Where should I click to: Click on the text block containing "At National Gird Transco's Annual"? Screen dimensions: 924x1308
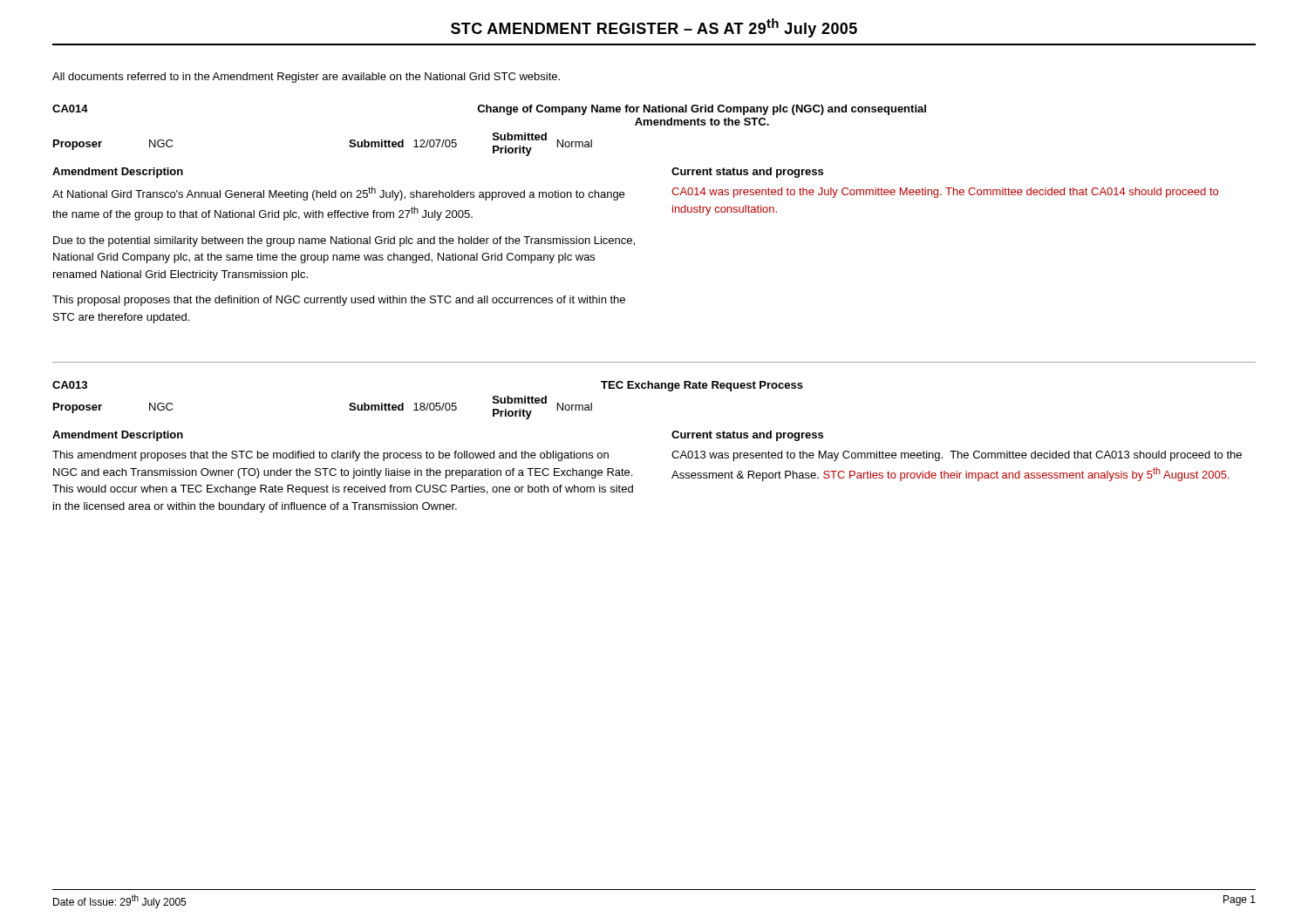coord(339,203)
